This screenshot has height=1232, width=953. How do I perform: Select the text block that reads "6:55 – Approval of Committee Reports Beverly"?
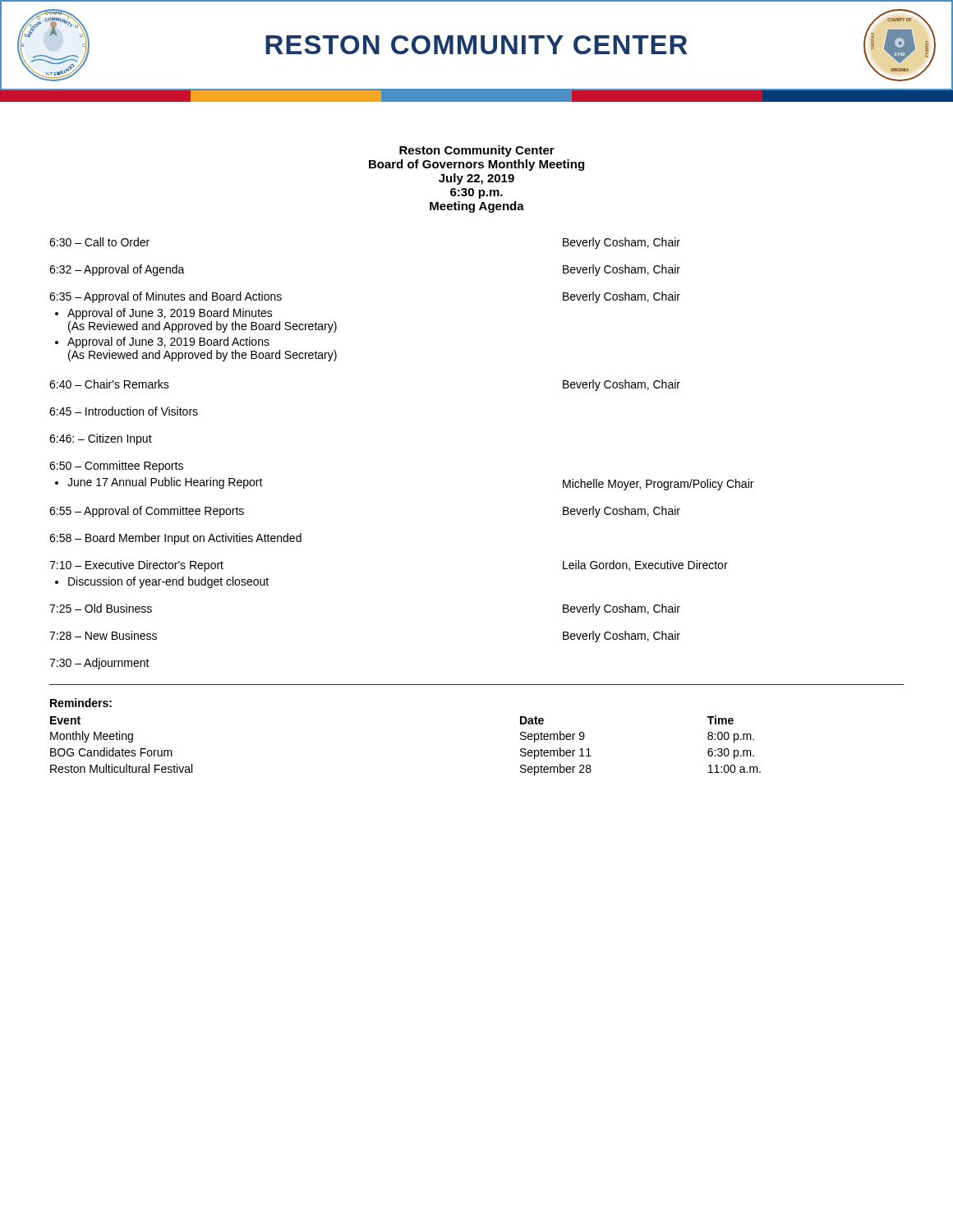click(147, 513)
